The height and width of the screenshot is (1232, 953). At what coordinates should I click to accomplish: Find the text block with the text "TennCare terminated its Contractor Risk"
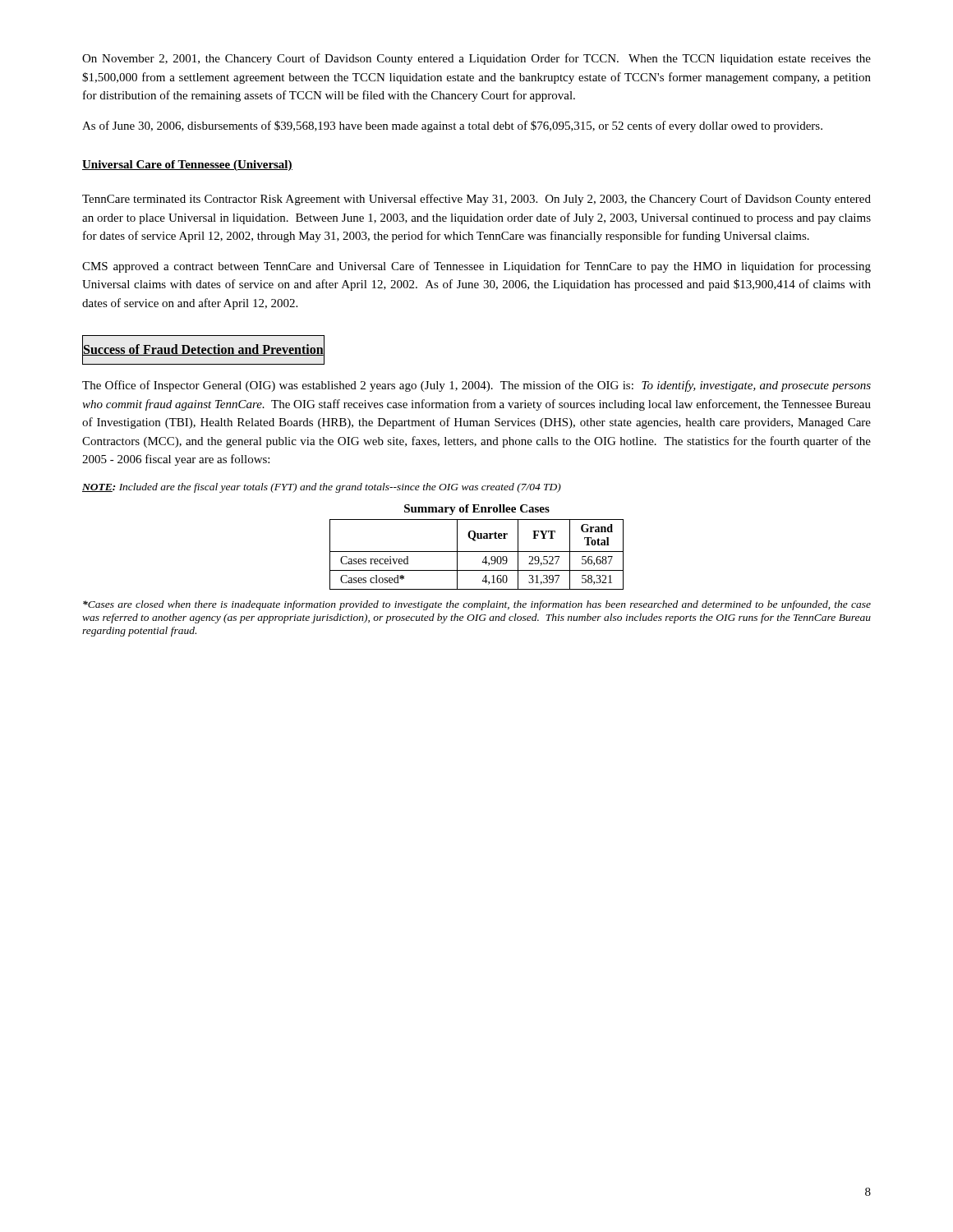pos(476,217)
